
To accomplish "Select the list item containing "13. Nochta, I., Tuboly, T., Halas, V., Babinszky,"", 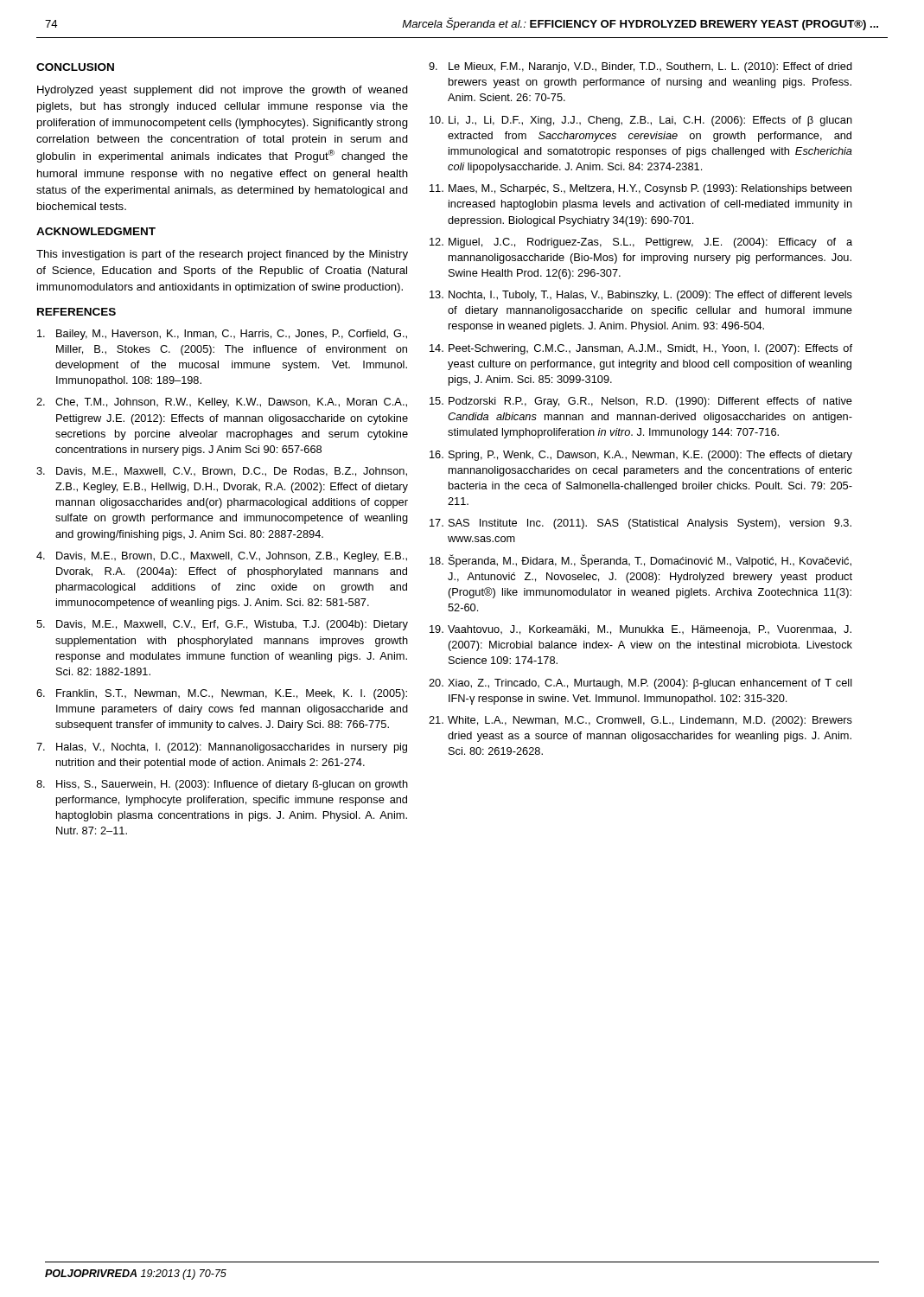I will pos(641,311).
